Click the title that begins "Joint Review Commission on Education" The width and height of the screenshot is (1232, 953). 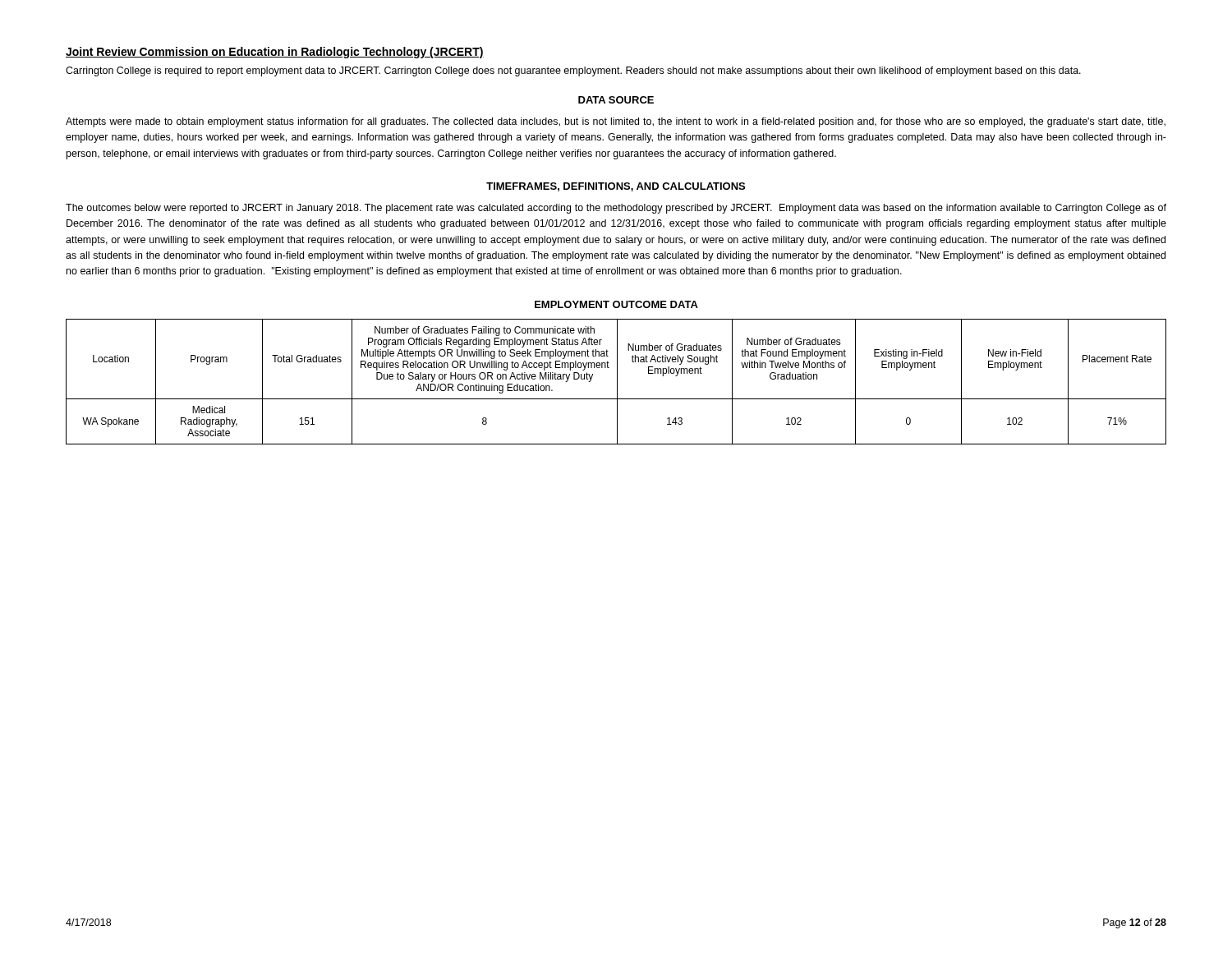click(274, 52)
